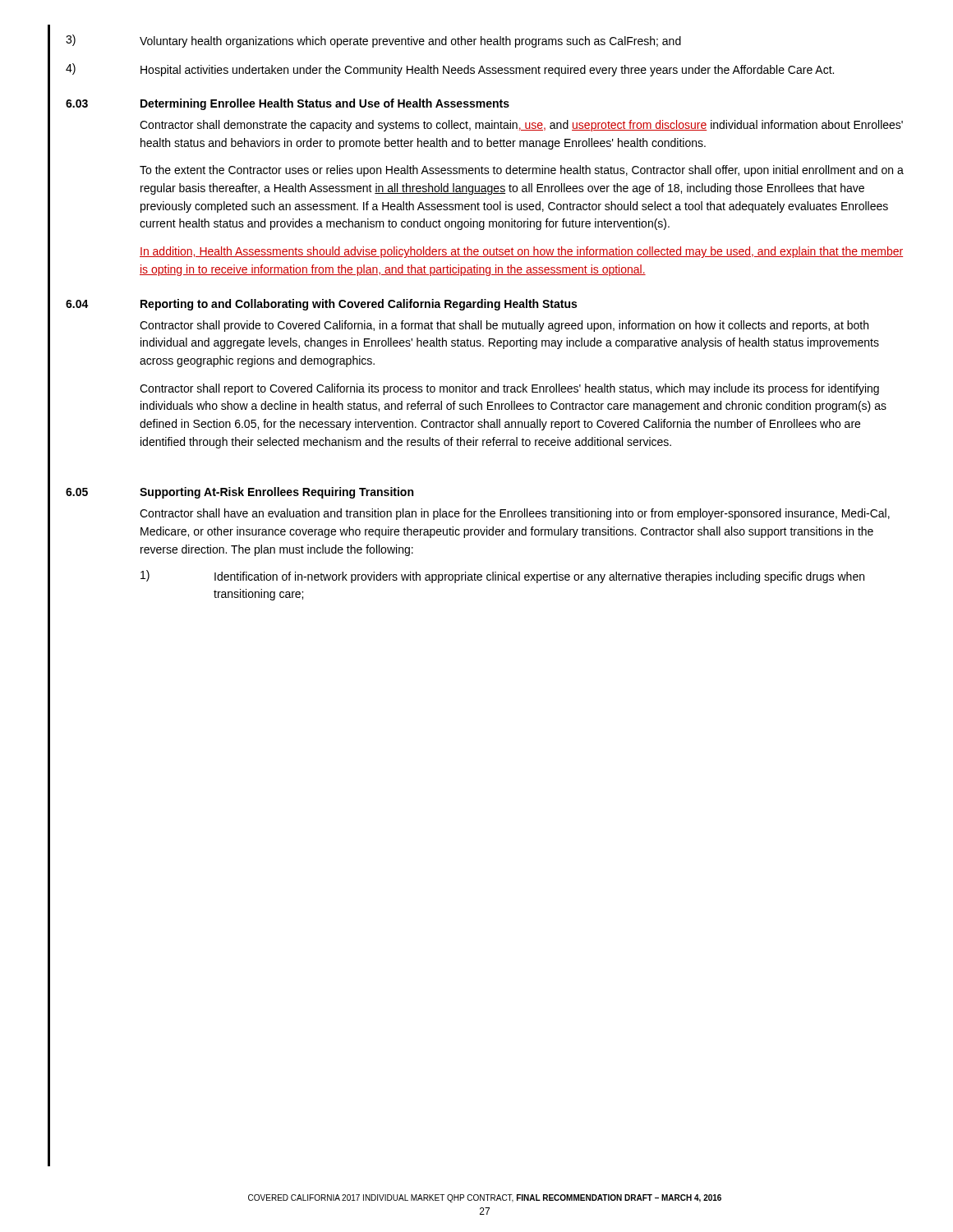The image size is (953, 1232).
Task: Point to the passage starting "Contractor shall provide to Covered California, in a"
Action: click(509, 343)
